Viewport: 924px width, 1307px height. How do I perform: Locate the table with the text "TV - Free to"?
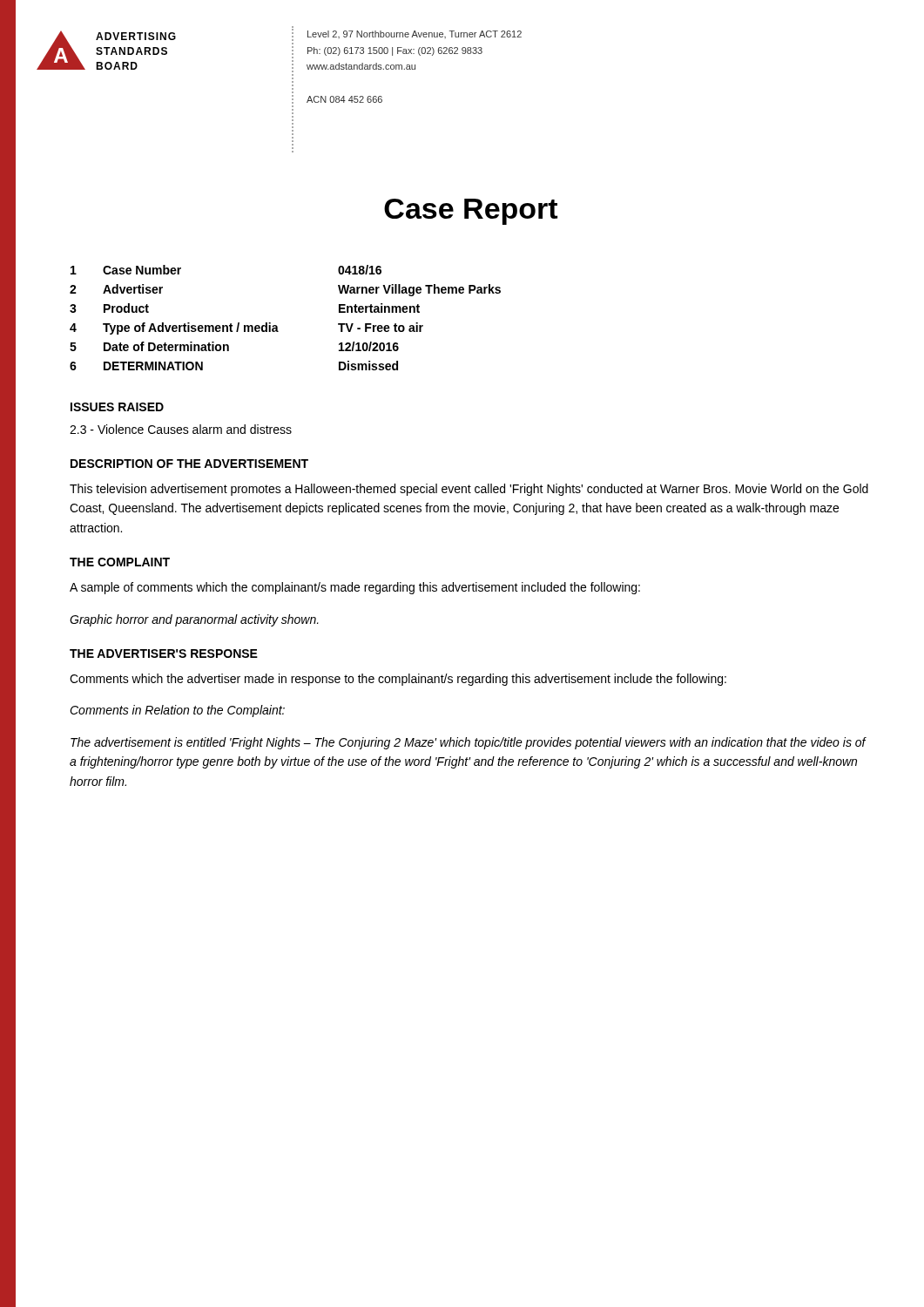(x=471, y=318)
